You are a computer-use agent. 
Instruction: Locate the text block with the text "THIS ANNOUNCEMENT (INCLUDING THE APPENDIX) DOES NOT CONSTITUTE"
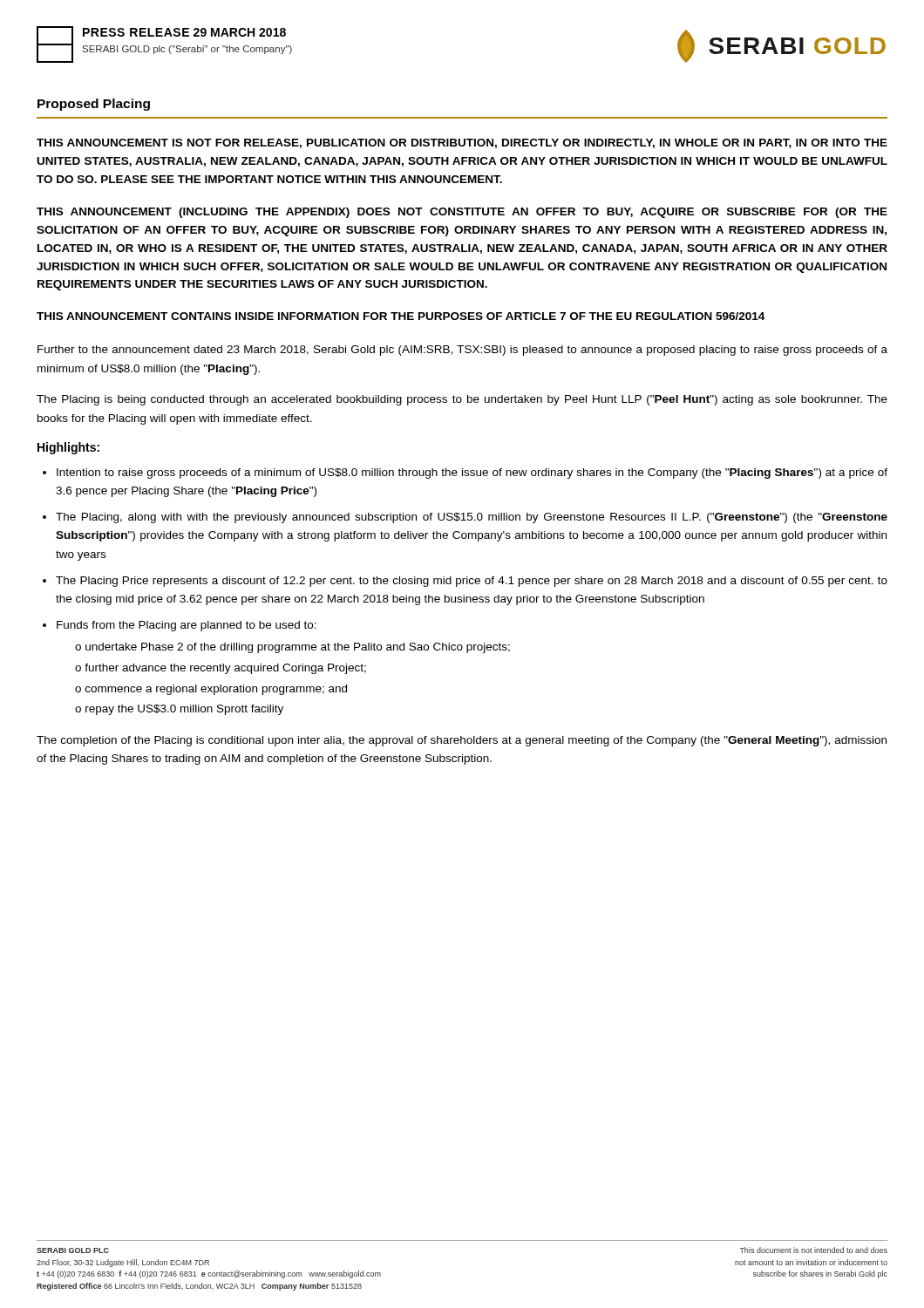click(462, 248)
